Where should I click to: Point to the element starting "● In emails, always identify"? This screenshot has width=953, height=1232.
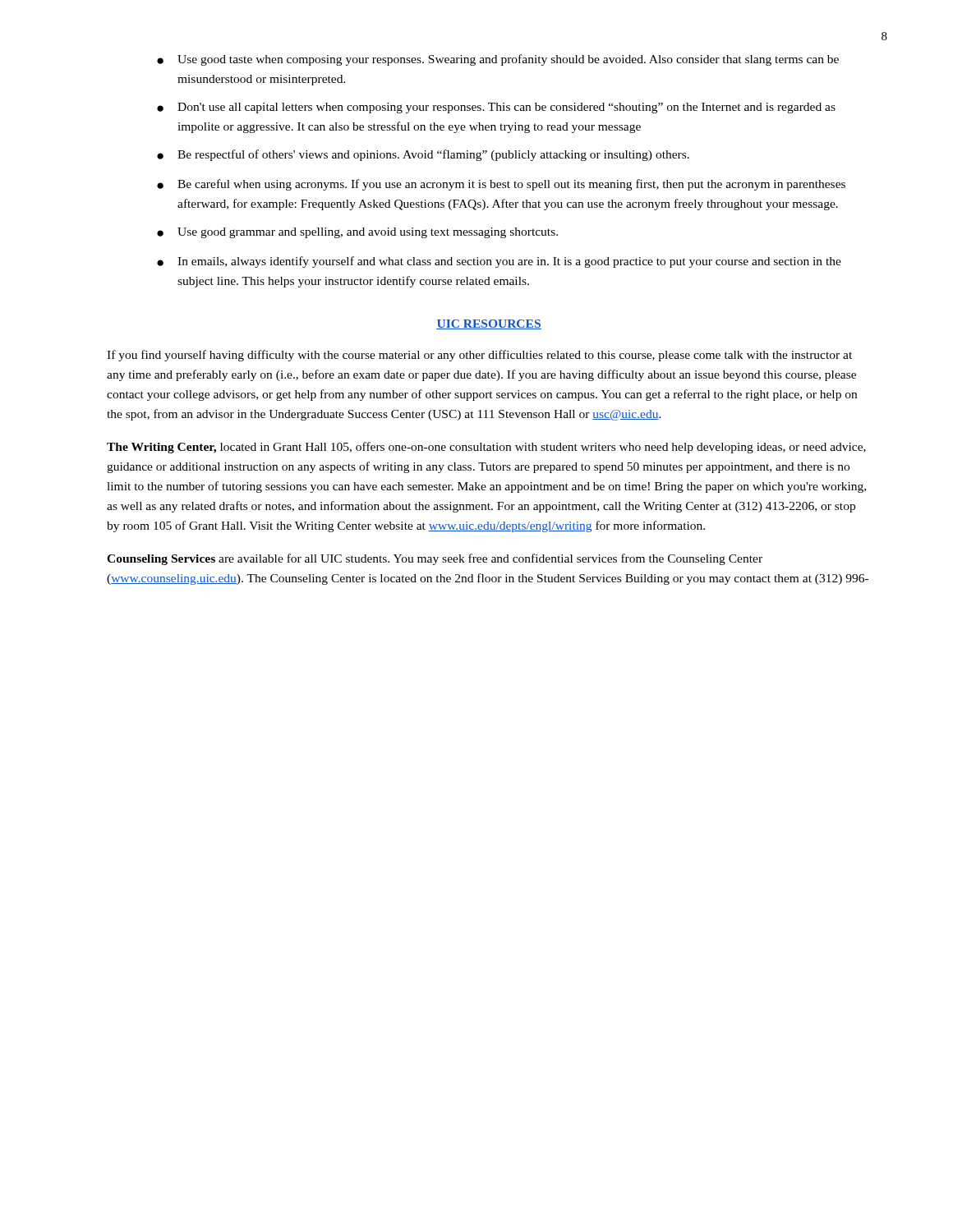tap(513, 271)
